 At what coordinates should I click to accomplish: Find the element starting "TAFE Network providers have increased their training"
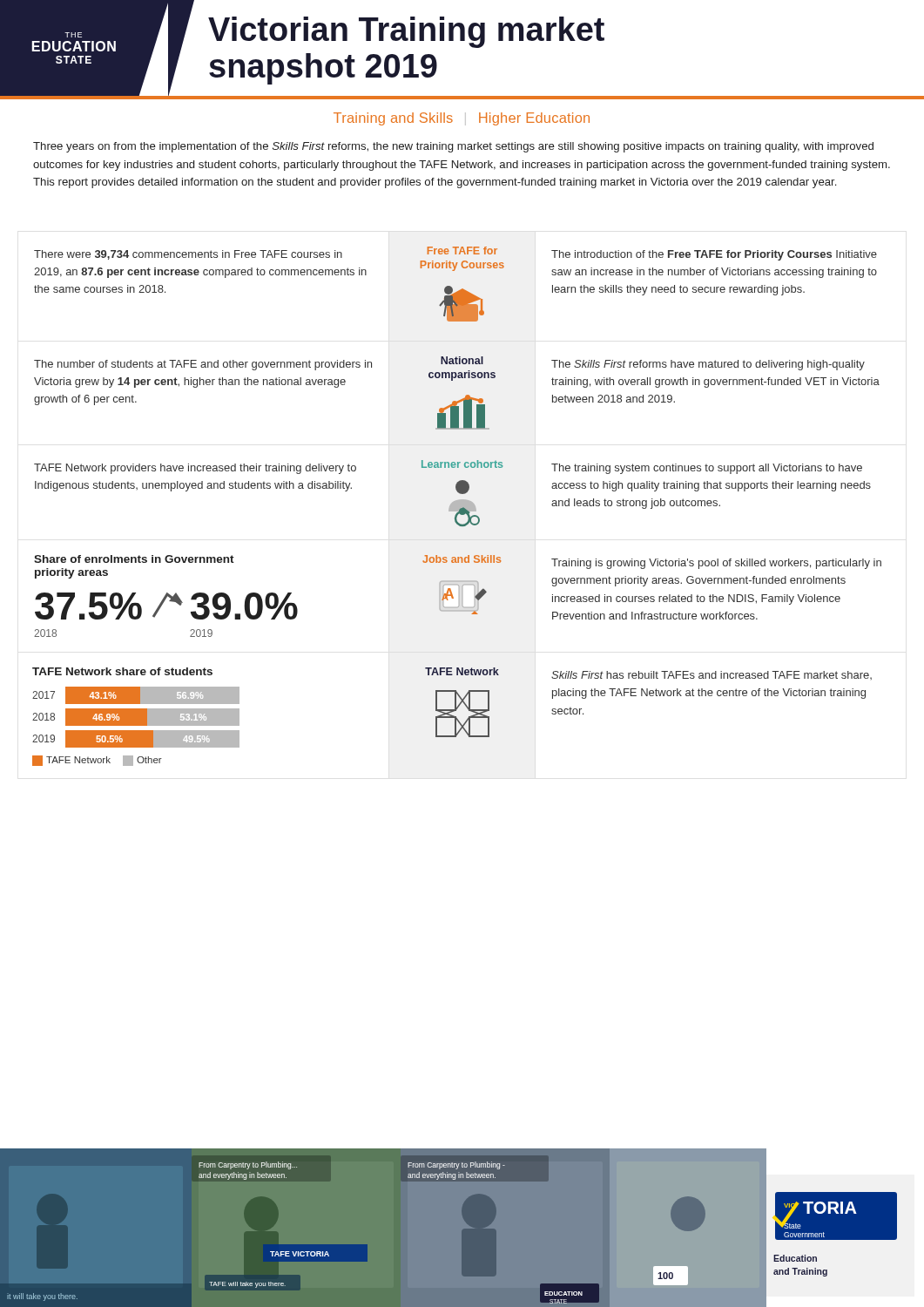pos(195,476)
